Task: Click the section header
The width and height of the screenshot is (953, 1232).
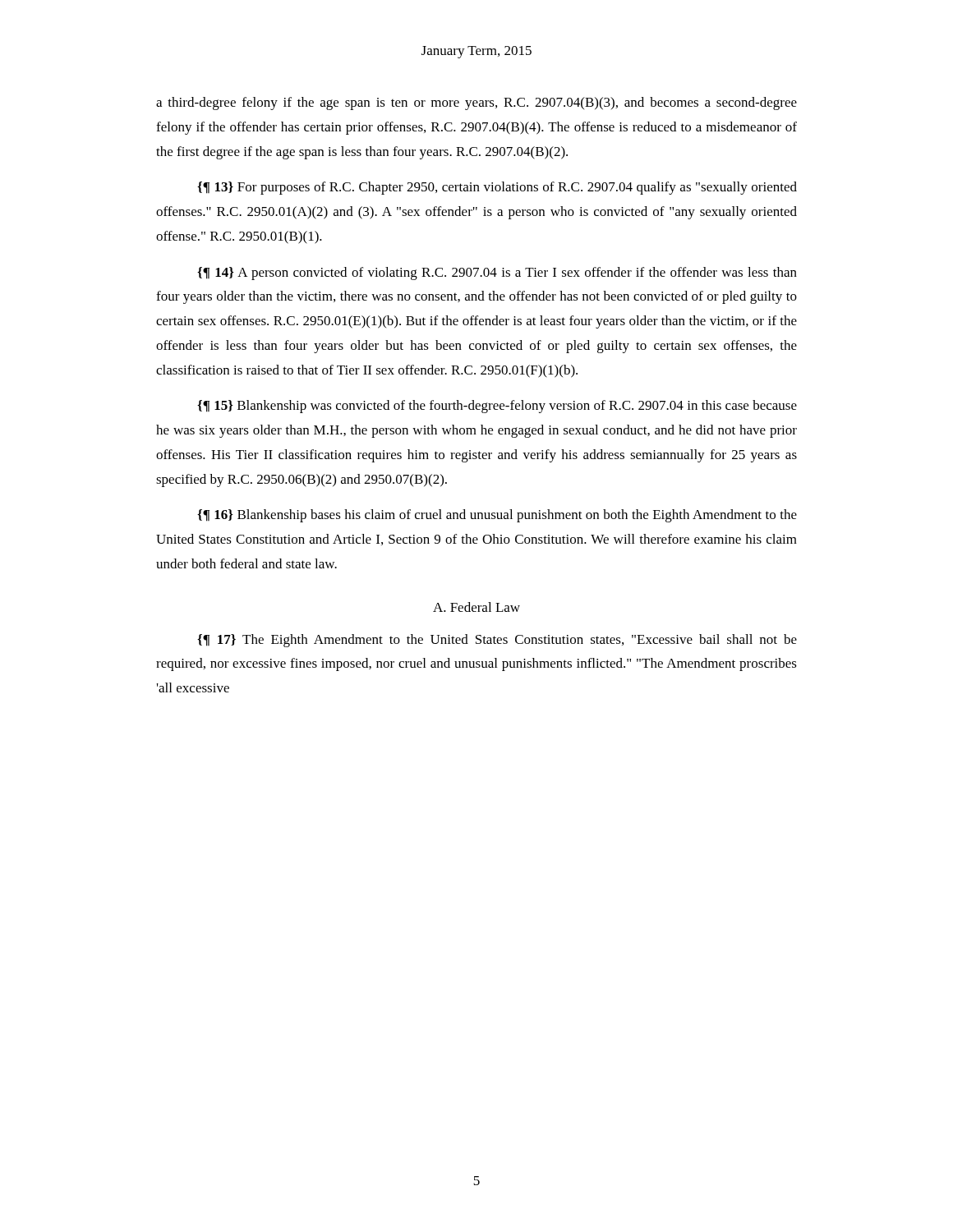Action: coord(476,607)
